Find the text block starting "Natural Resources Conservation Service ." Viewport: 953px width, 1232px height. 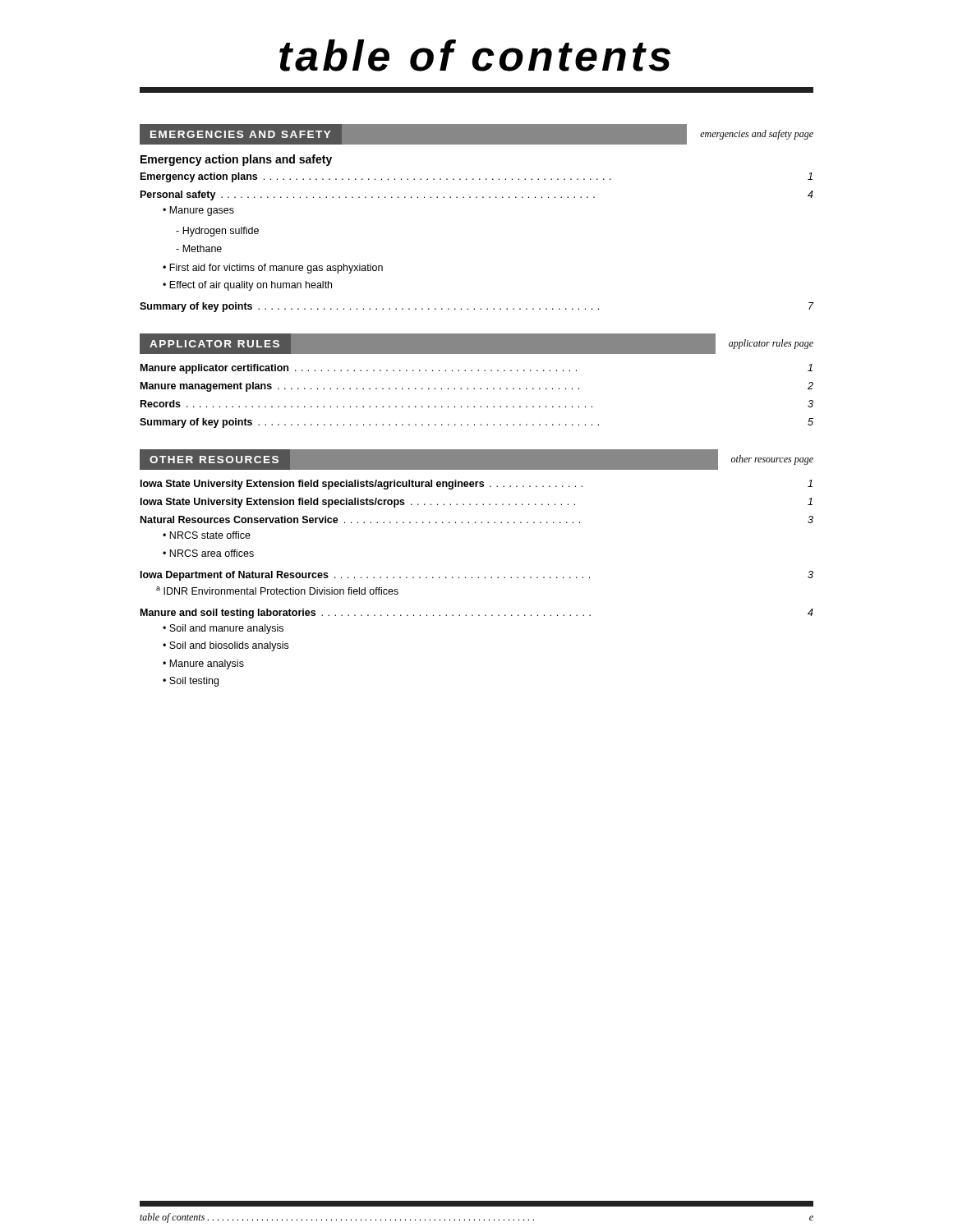[x=477, y=519]
